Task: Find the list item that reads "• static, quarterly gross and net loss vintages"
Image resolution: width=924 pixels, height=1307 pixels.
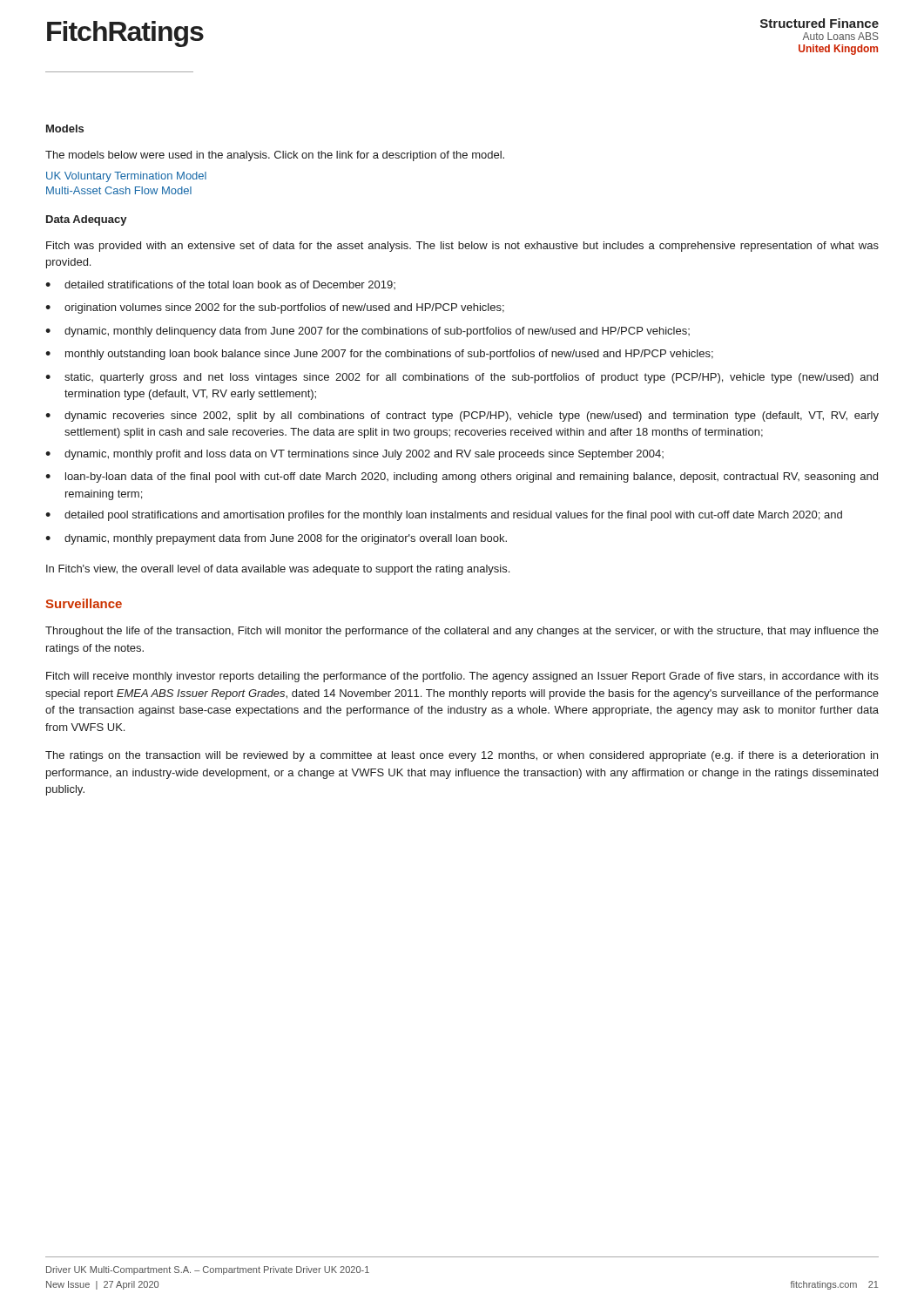Action: point(462,385)
